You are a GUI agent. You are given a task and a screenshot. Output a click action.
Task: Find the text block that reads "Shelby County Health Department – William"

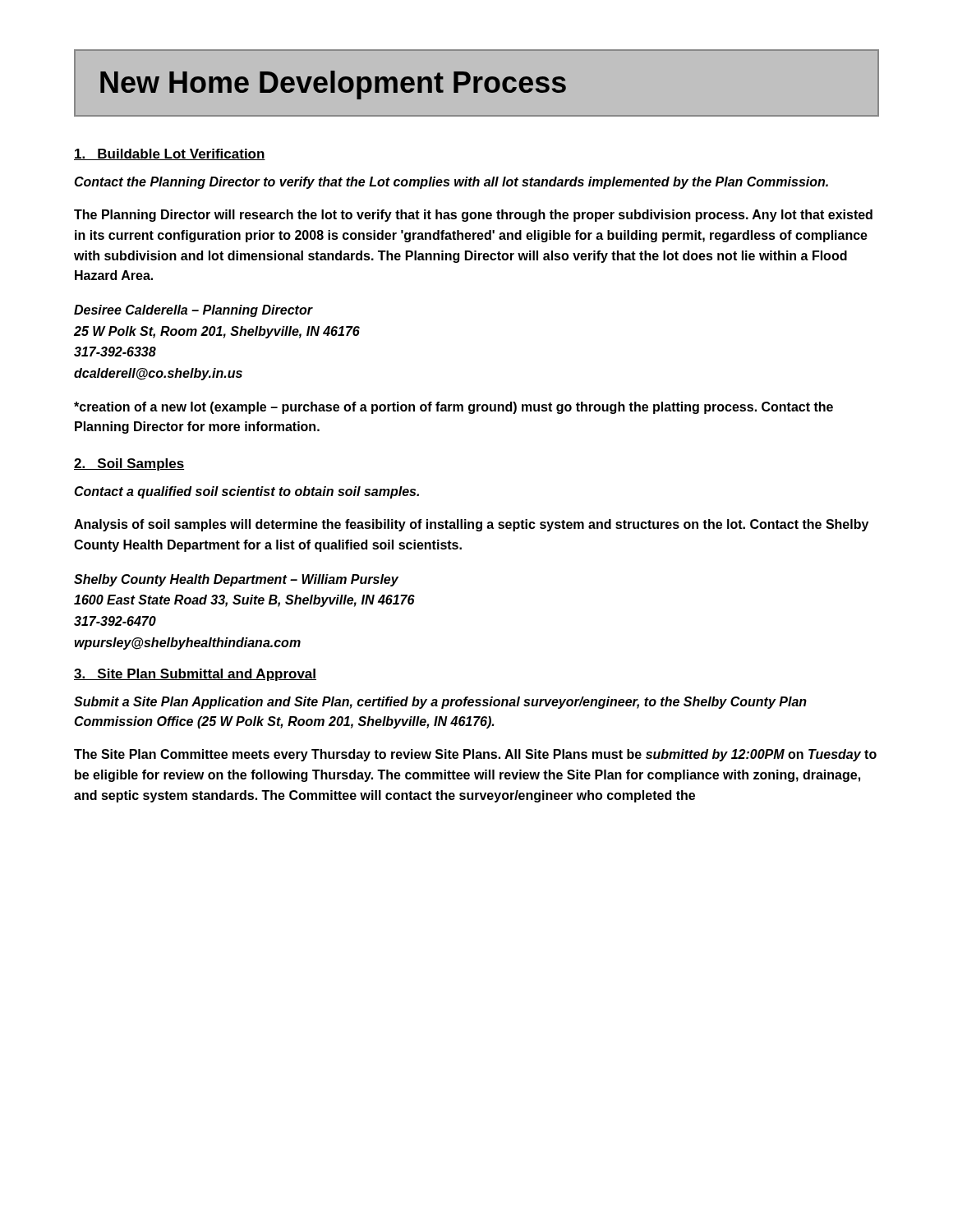pos(236,580)
